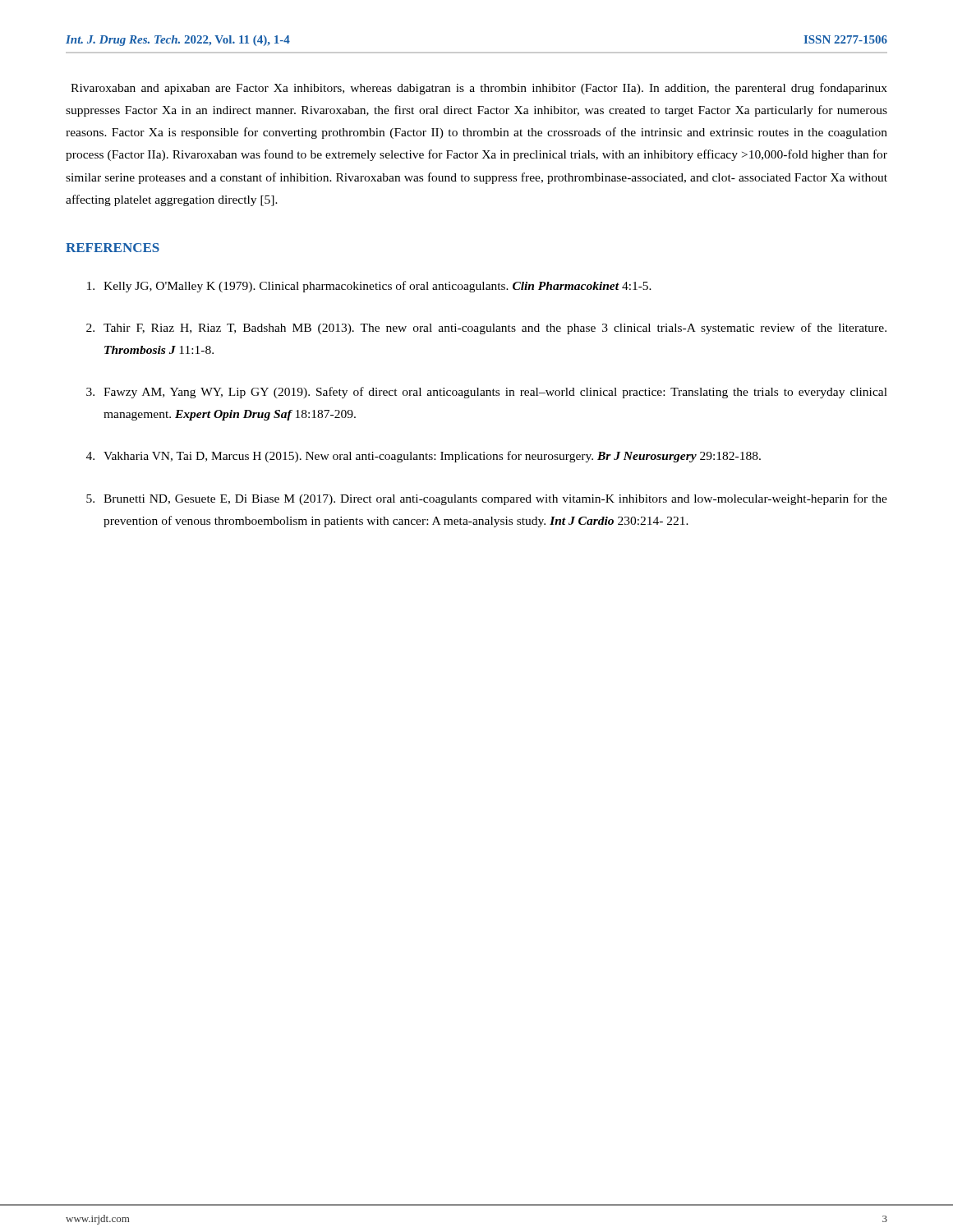Image resolution: width=953 pixels, height=1232 pixels.
Task: Select the region starting "Kelly JG, O'Malley K (1979). Clinical pharmacokinetics of"
Action: [476, 285]
